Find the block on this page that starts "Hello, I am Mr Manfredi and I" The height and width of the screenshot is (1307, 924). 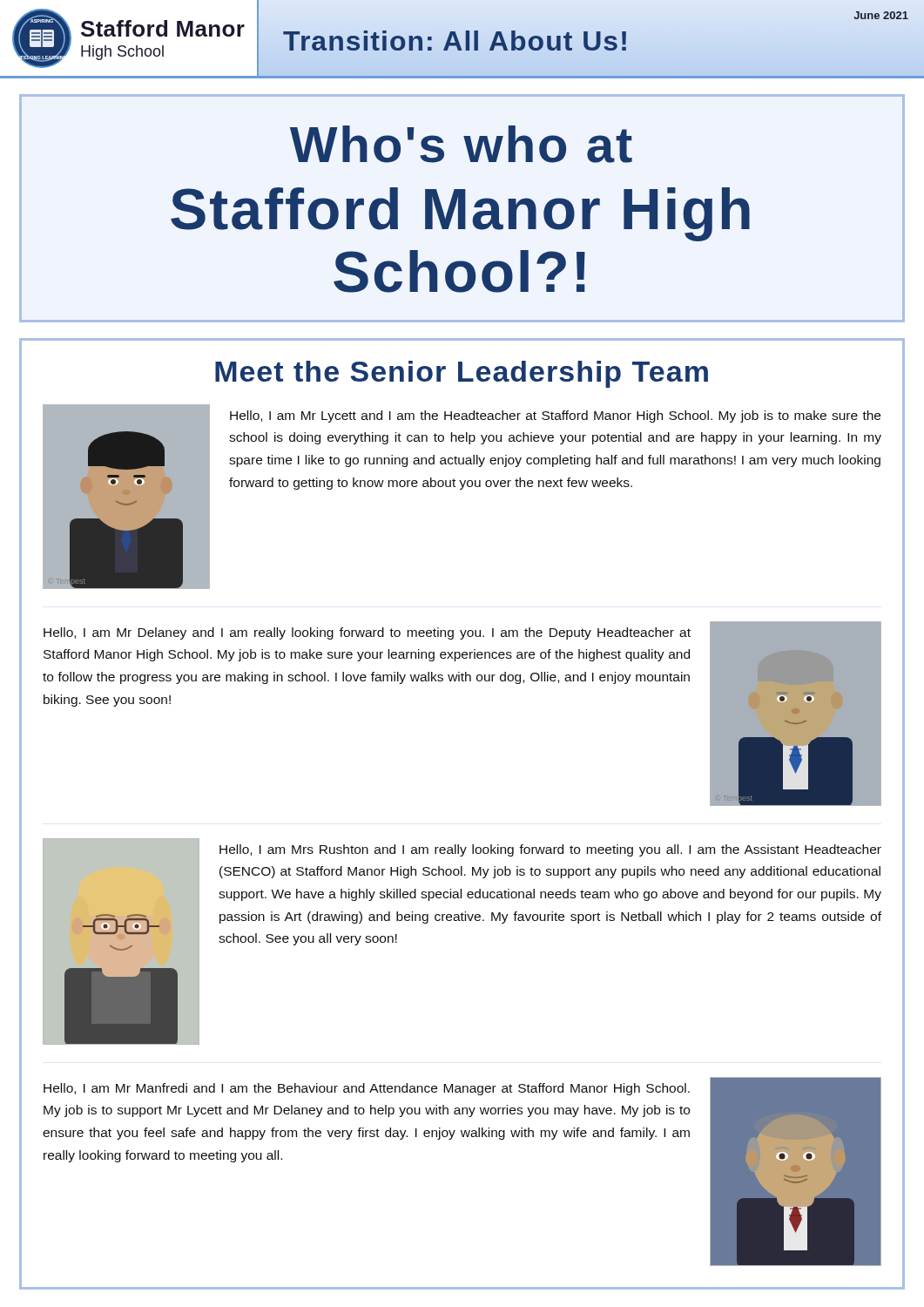point(367,1121)
